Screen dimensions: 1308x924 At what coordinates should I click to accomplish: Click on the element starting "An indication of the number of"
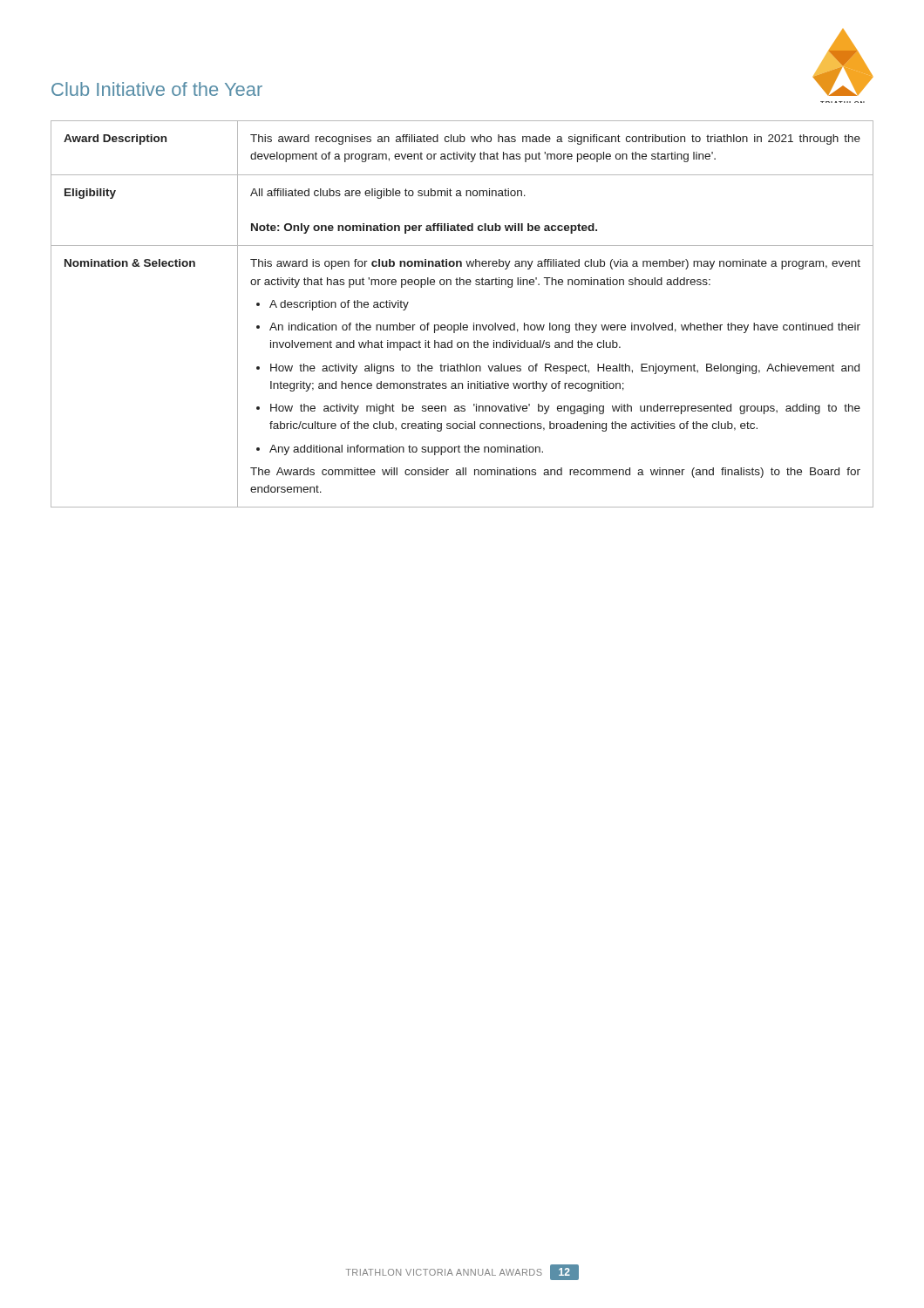click(x=565, y=335)
